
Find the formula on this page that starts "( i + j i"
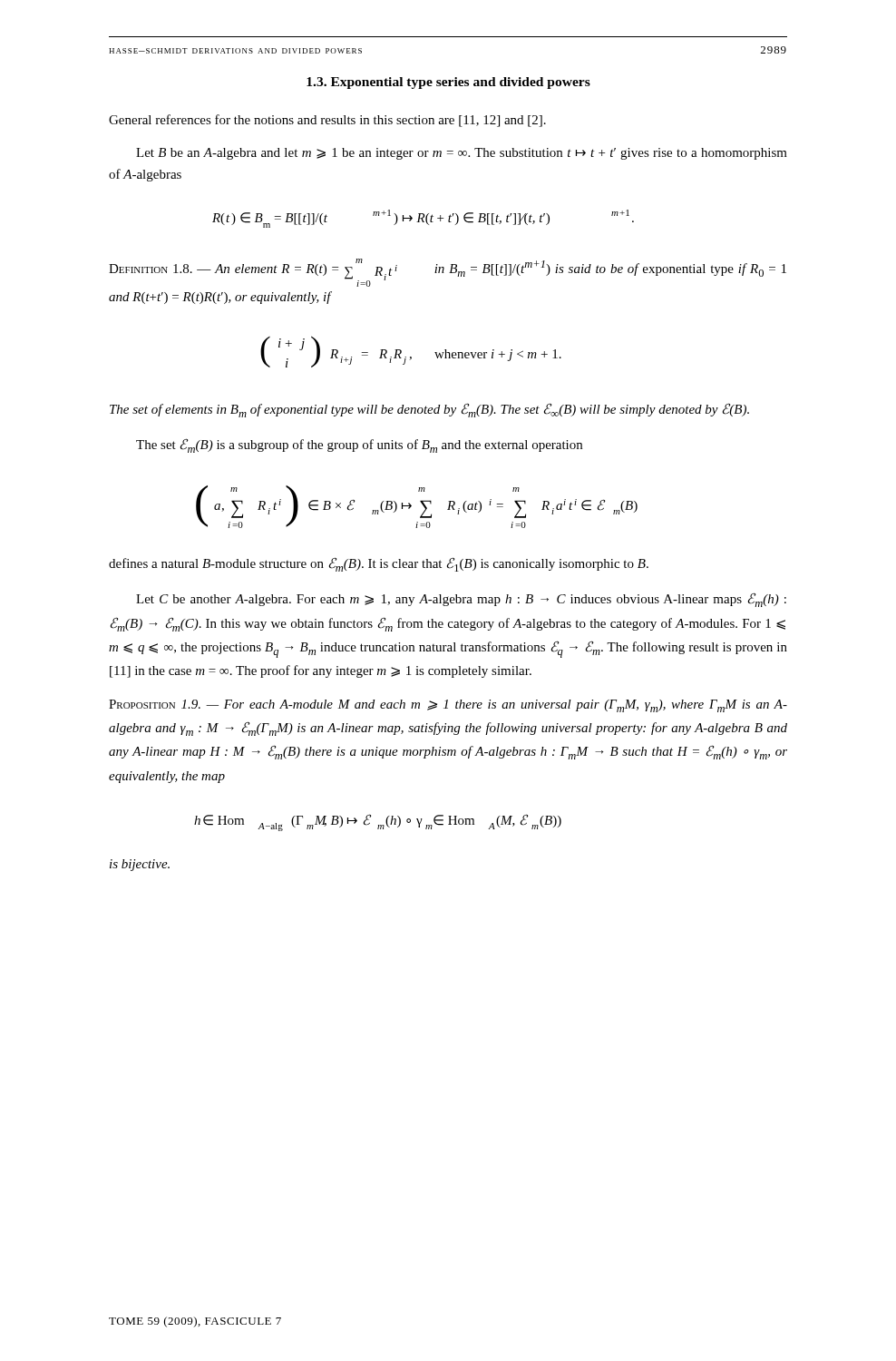tap(448, 352)
